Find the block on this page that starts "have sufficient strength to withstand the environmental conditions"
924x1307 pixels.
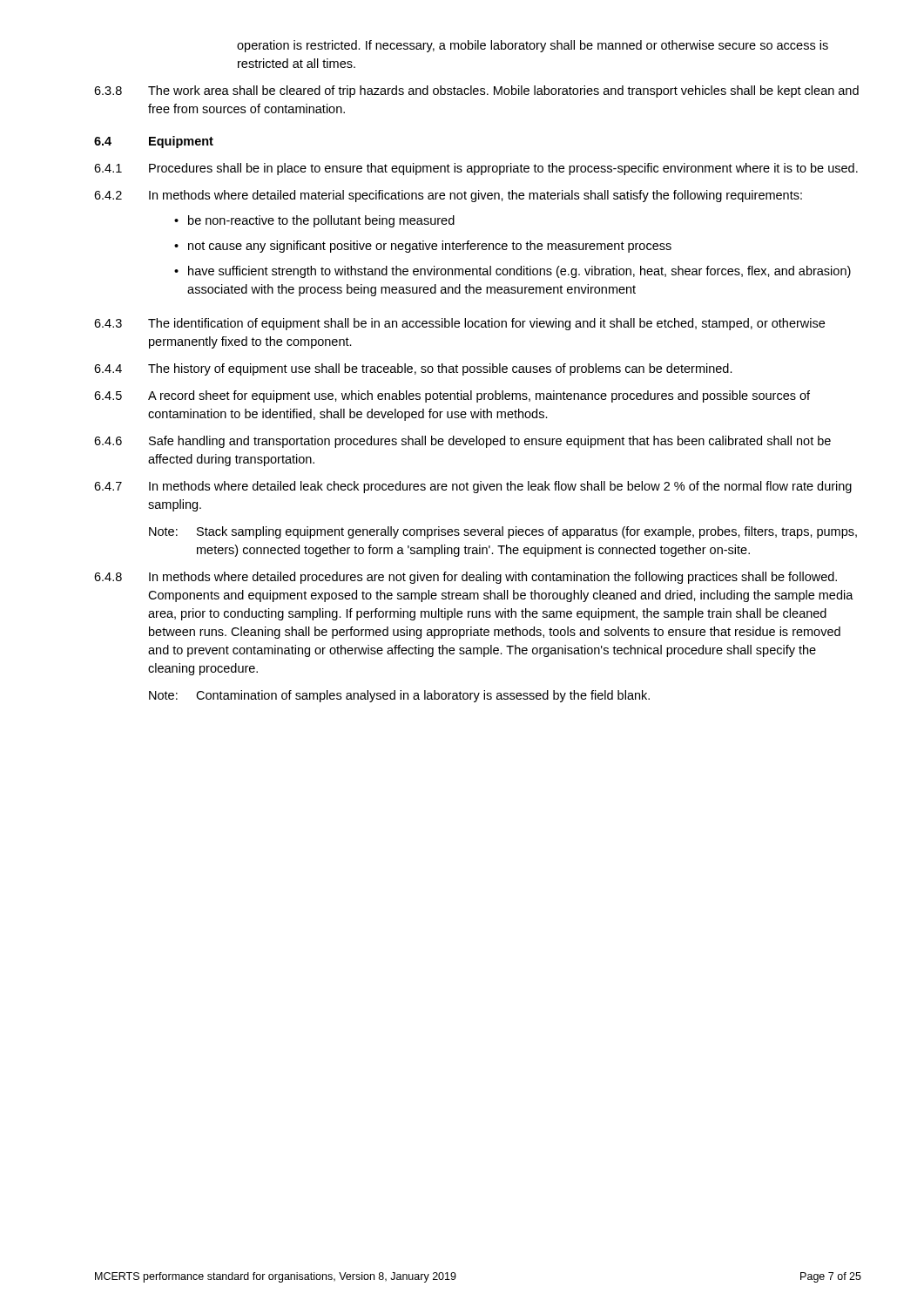[x=524, y=281]
